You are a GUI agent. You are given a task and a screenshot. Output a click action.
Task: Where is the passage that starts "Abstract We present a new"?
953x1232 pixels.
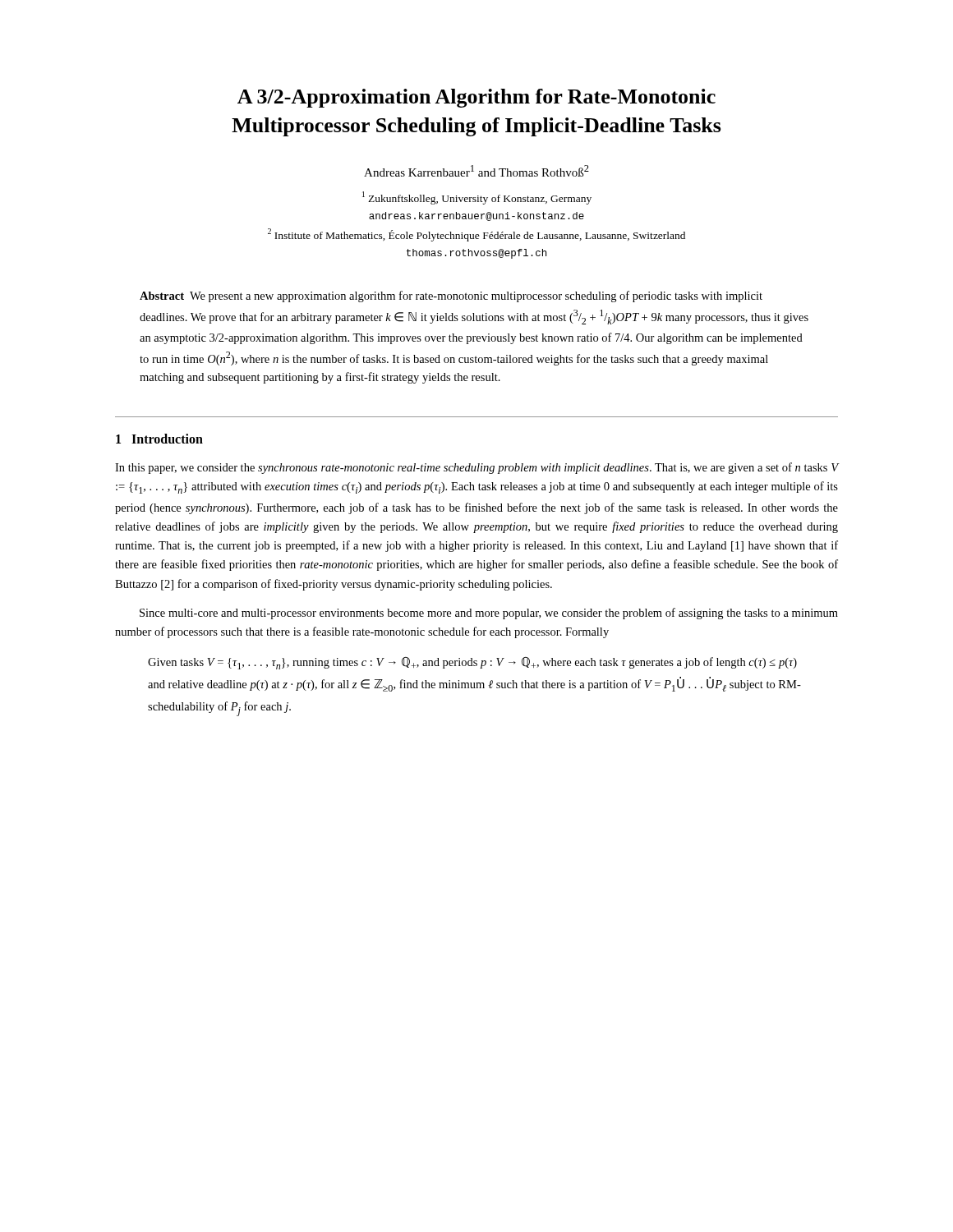pos(474,337)
